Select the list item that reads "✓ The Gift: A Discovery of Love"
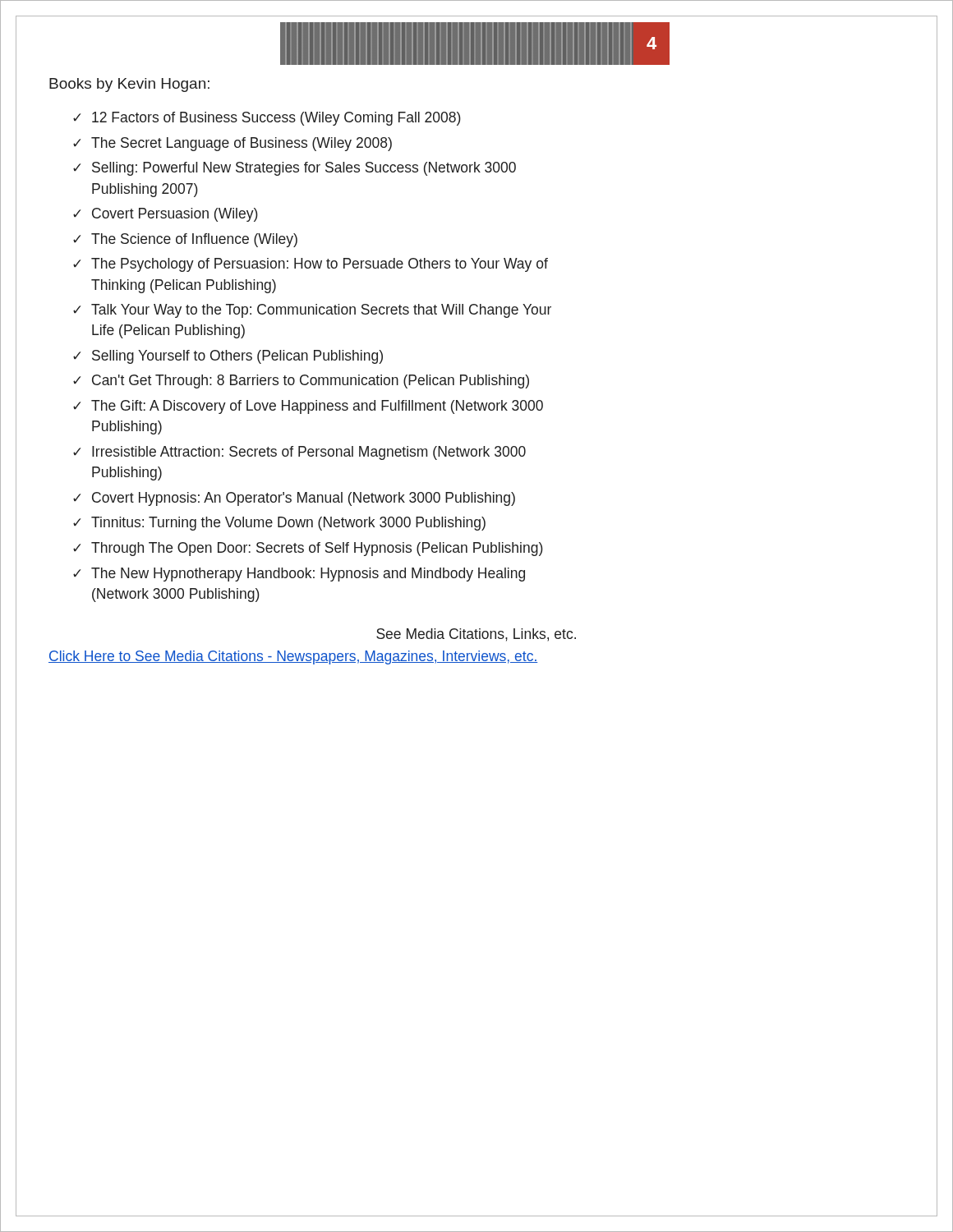 click(x=488, y=417)
